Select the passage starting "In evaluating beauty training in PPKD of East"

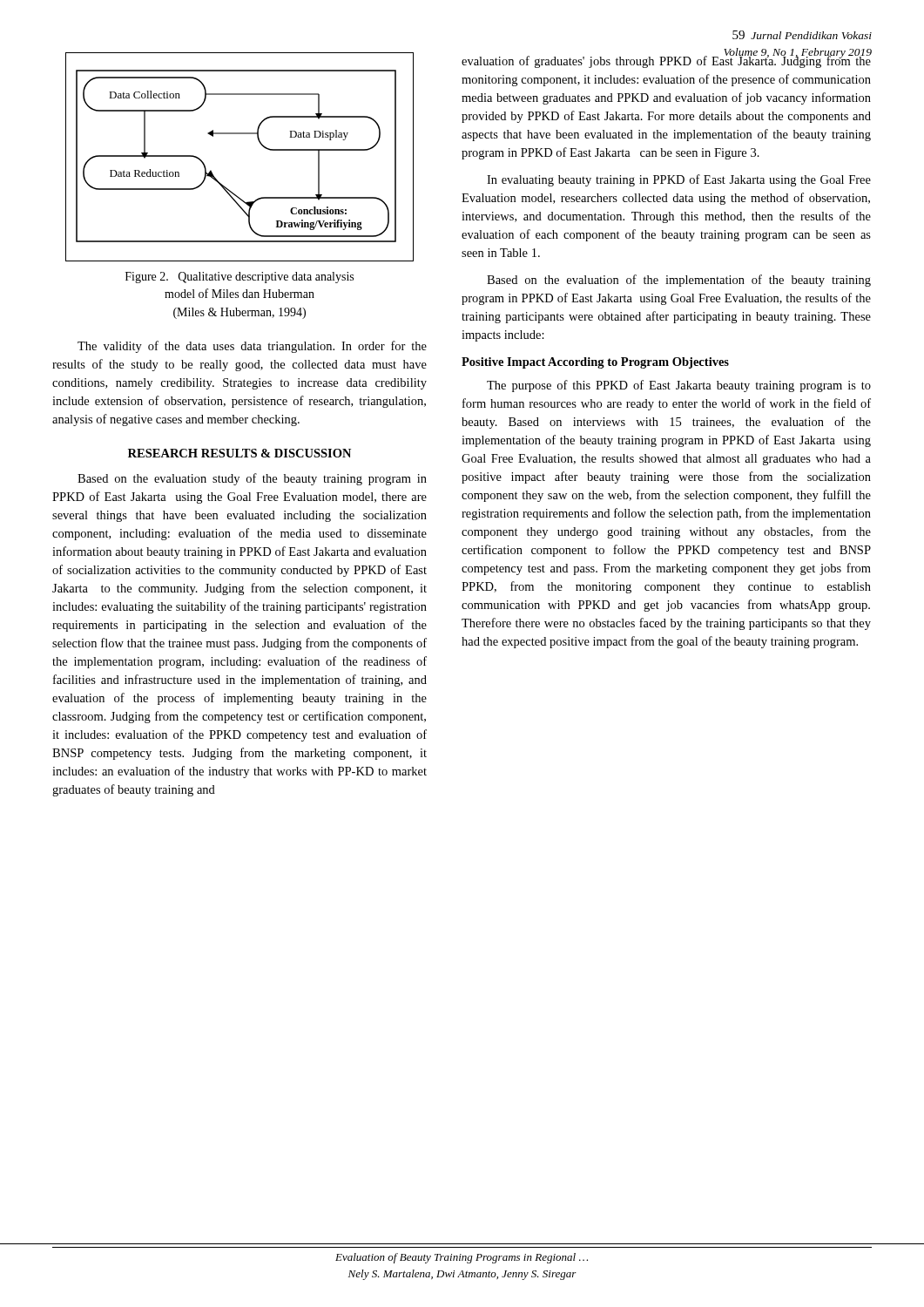coord(666,216)
